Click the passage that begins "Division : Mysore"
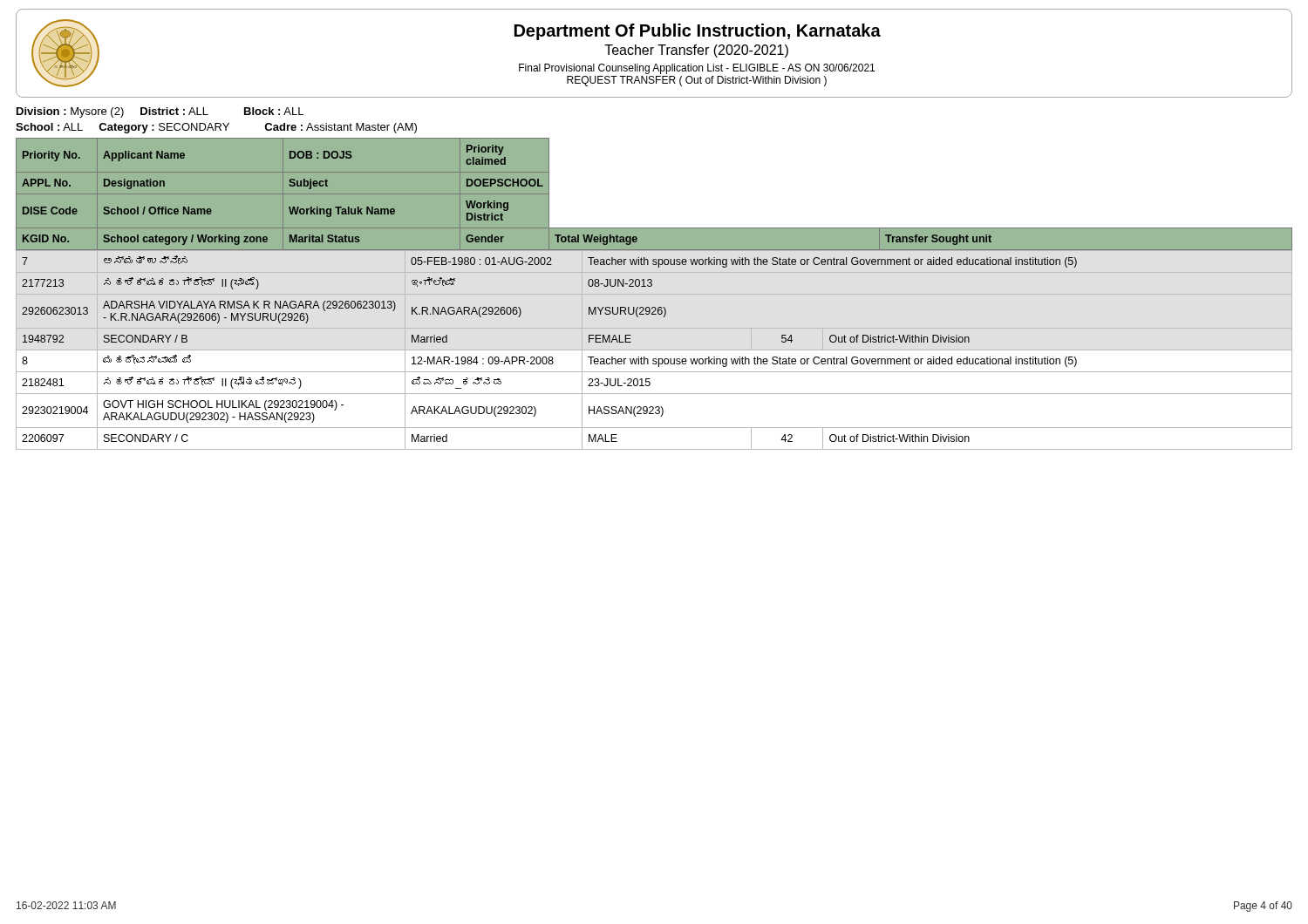The image size is (1308, 924). point(160,111)
